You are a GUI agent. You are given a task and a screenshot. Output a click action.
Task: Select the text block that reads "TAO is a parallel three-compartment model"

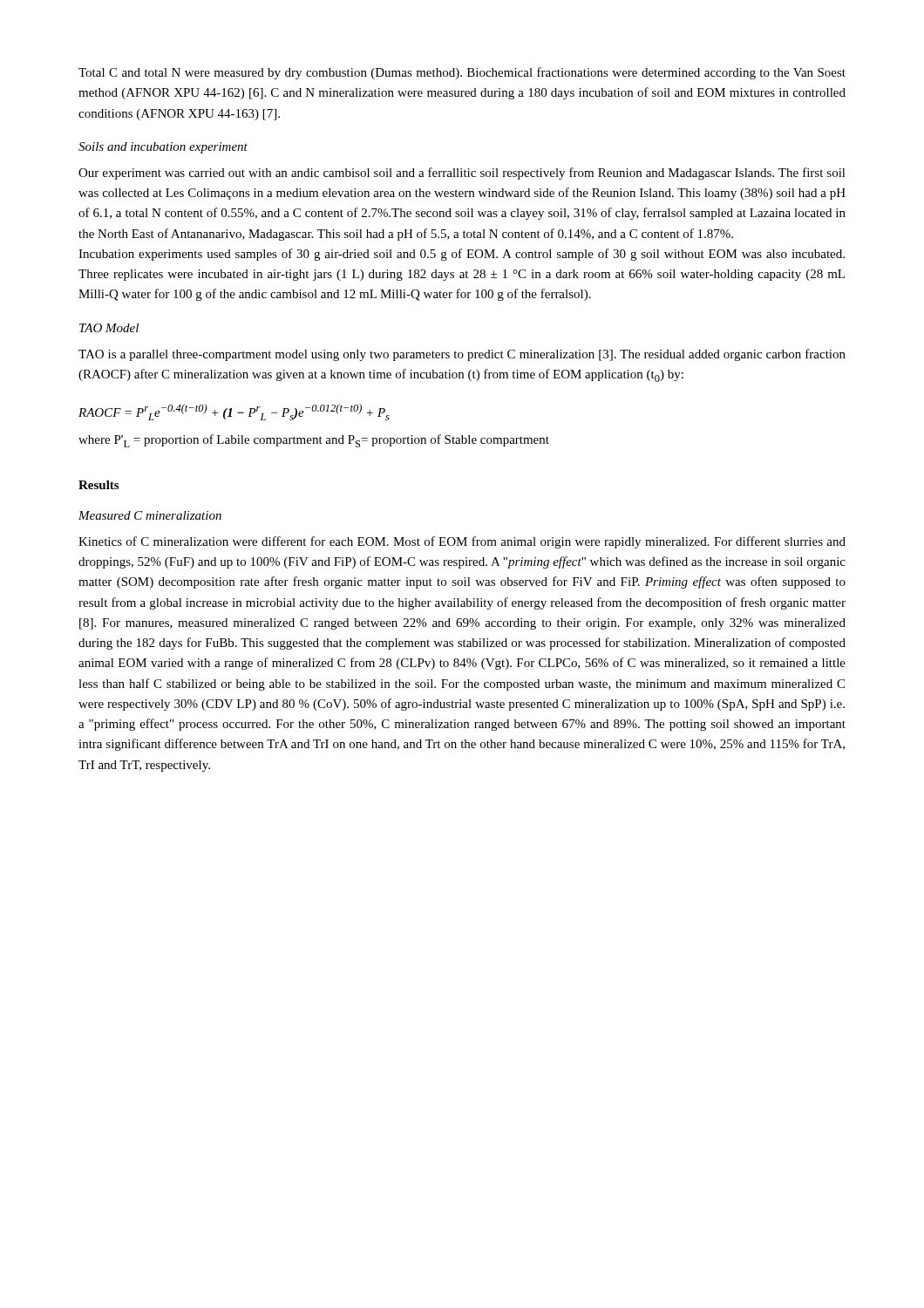[462, 365]
